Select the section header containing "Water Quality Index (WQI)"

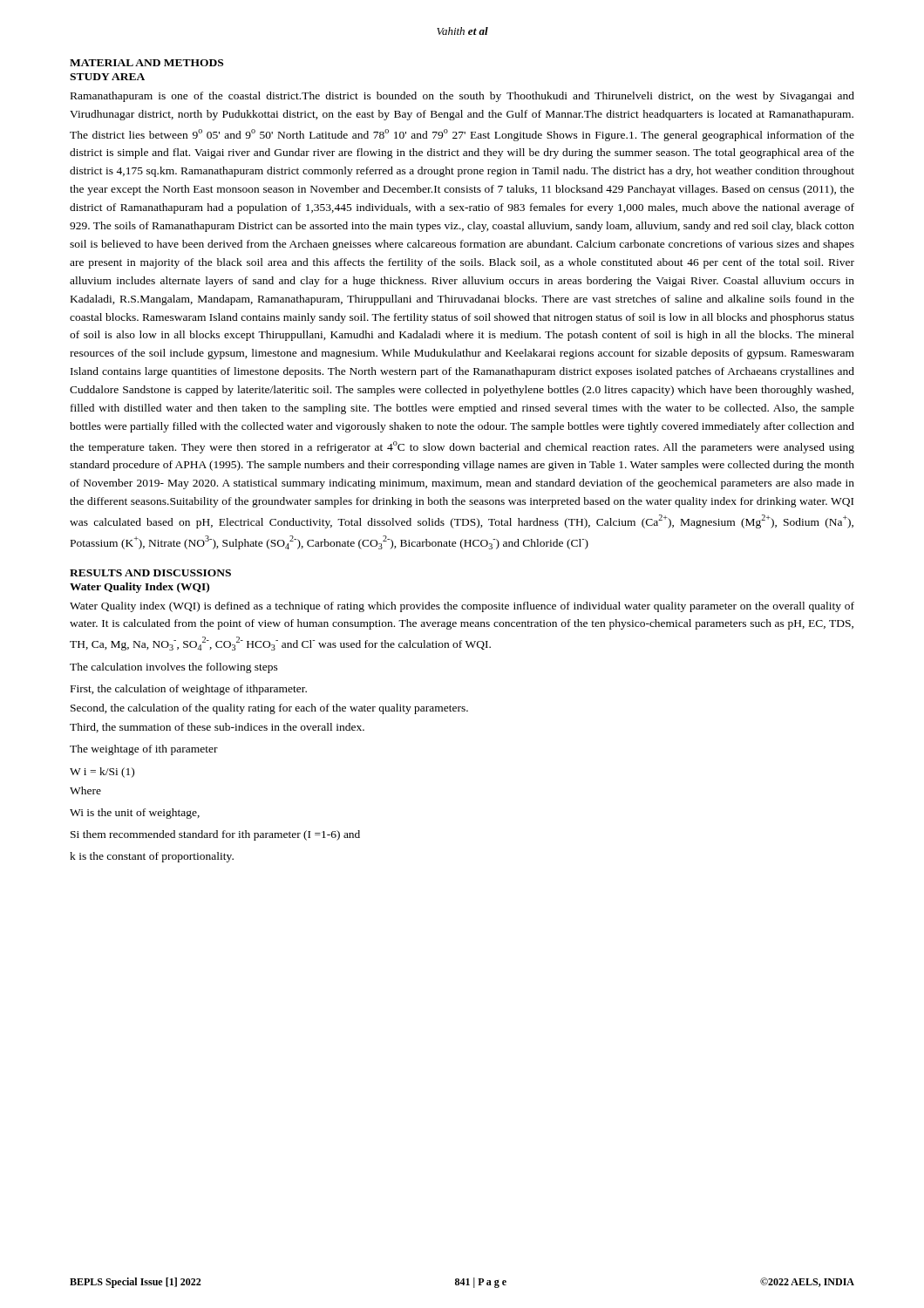pyautogui.click(x=140, y=586)
